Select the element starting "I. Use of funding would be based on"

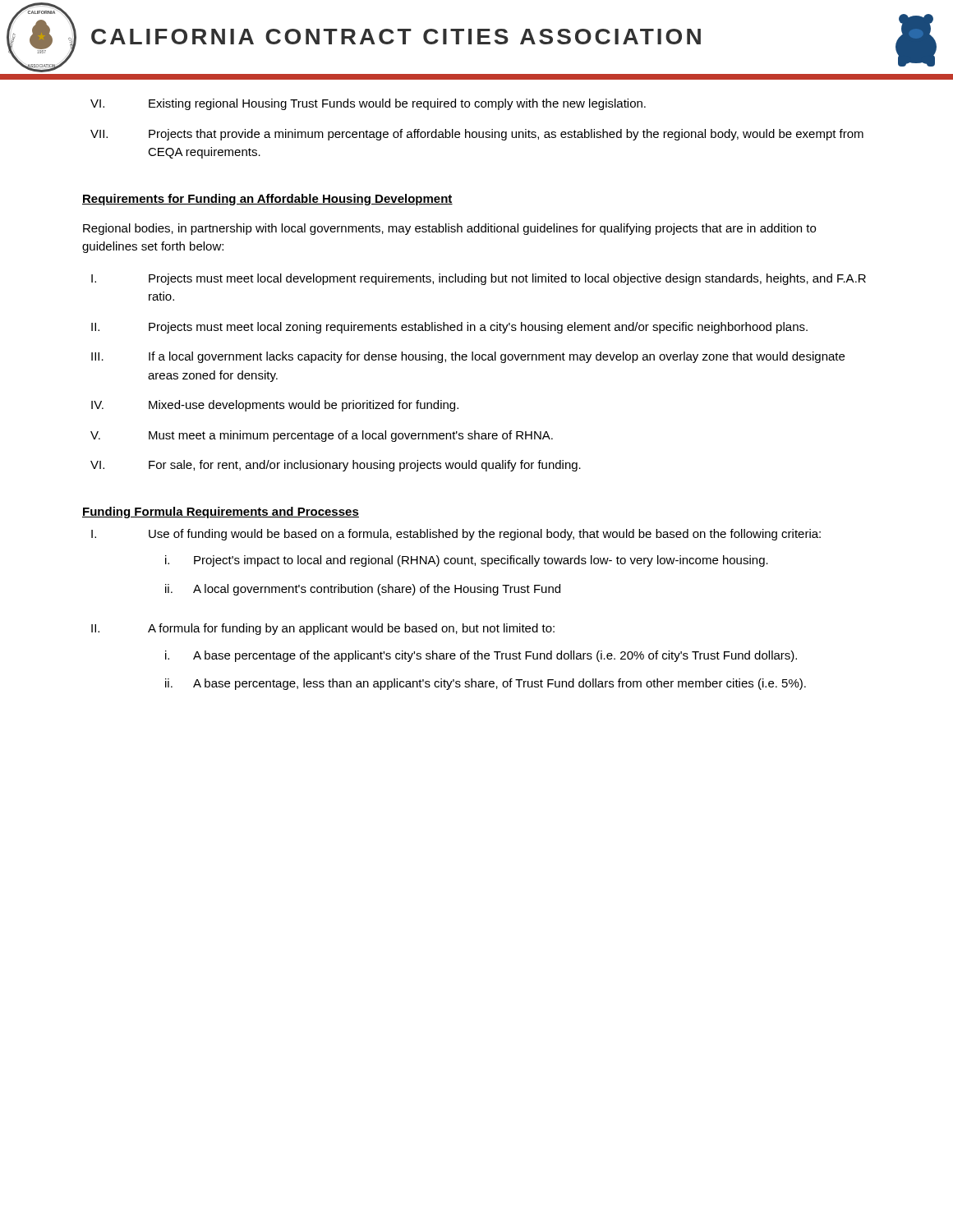coord(476,566)
